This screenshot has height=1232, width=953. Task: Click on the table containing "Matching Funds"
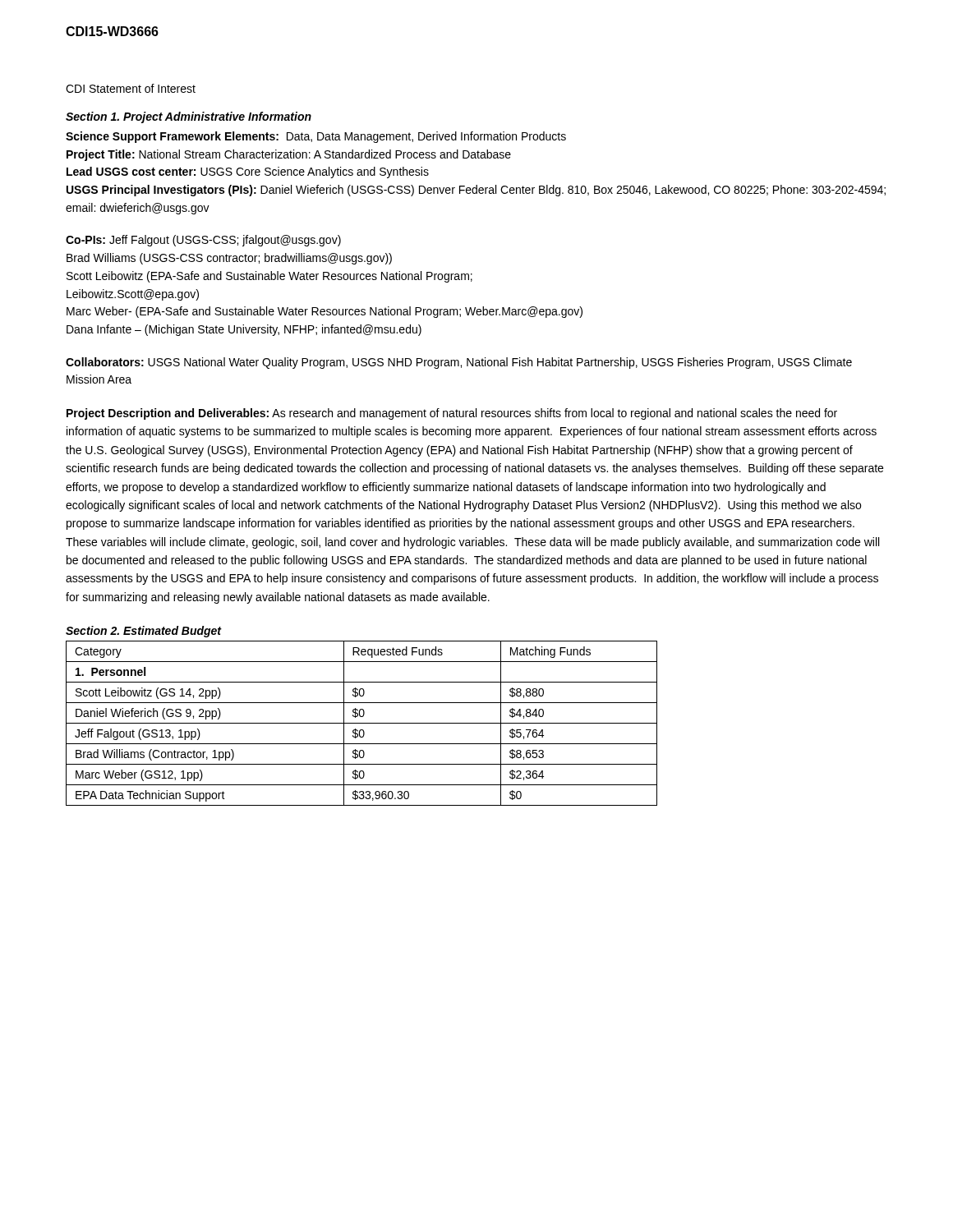point(476,723)
